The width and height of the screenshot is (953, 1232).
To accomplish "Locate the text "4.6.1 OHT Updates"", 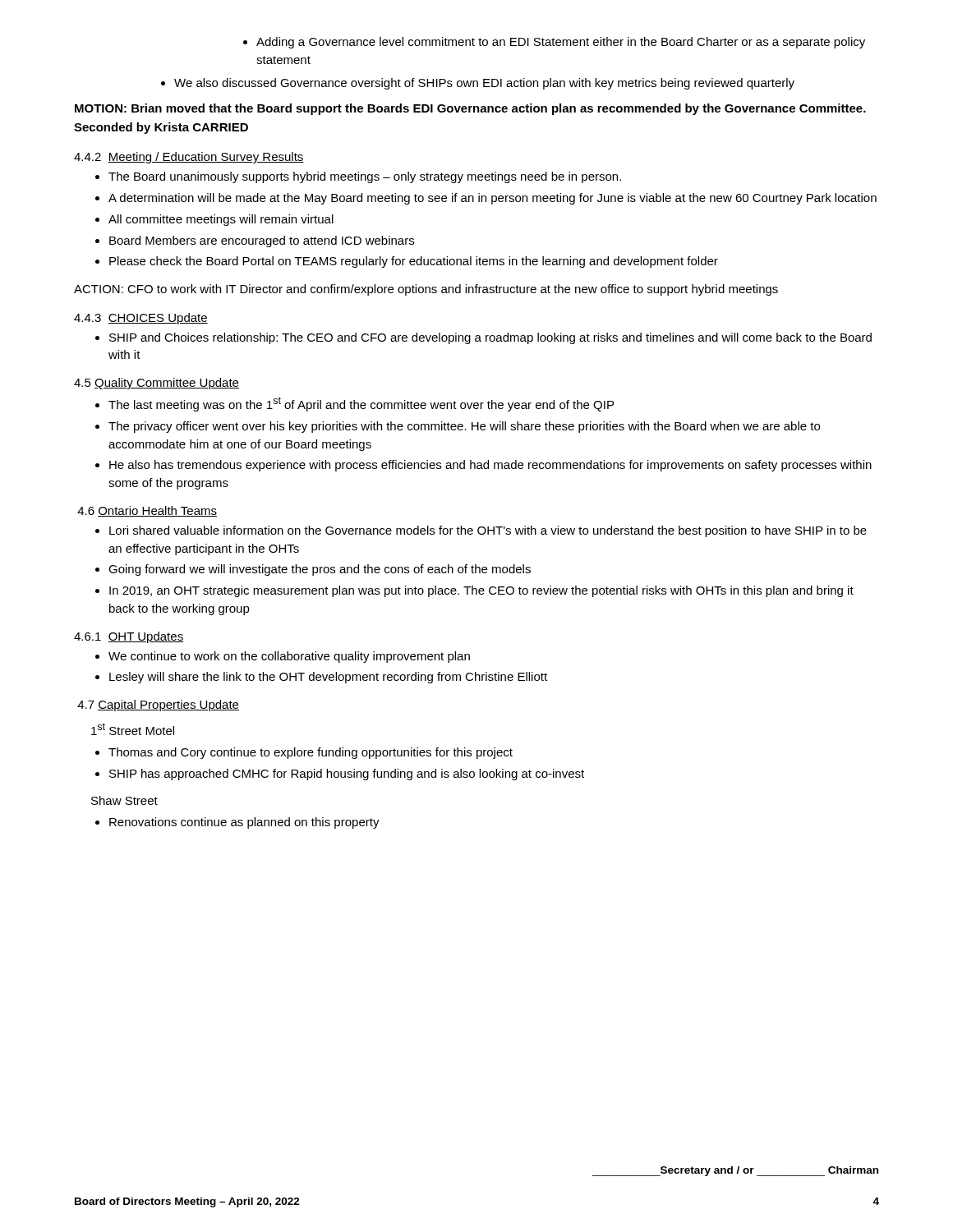I will pyautogui.click(x=129, y=636).
